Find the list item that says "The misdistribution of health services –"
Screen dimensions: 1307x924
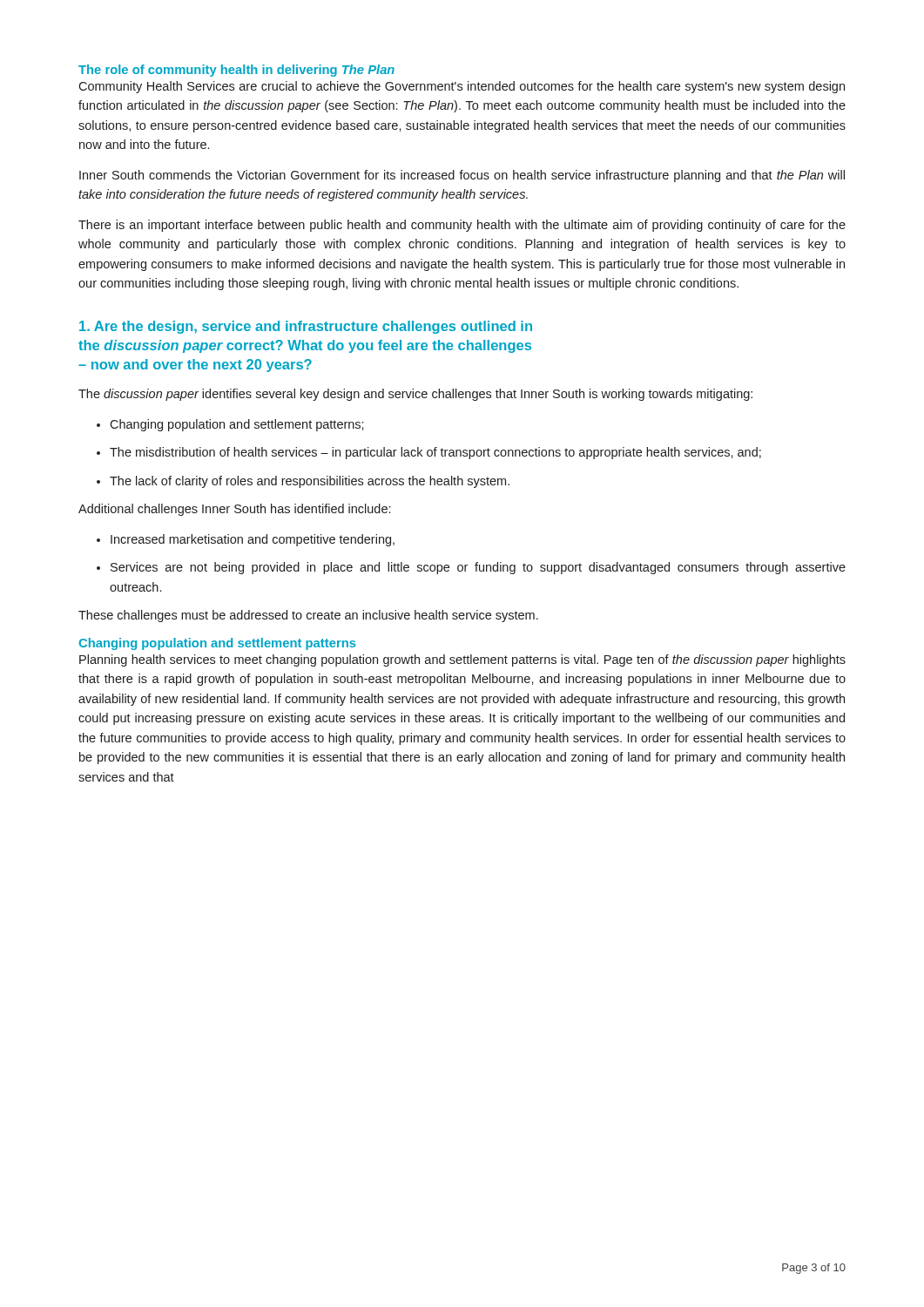[x=462, y=453]
